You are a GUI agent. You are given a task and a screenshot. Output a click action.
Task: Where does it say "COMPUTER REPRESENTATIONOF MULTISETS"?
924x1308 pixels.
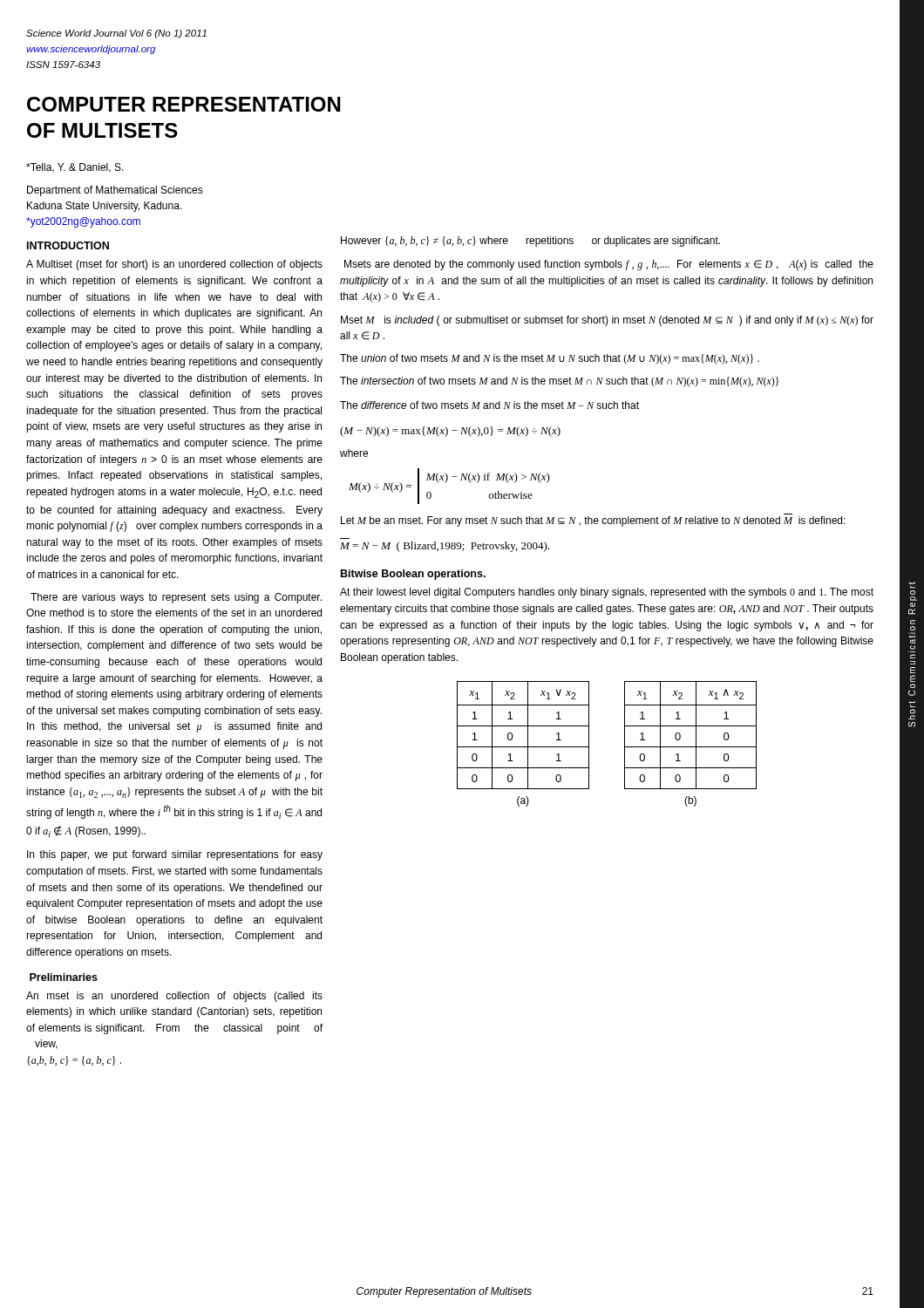click(x=184, y=118)
